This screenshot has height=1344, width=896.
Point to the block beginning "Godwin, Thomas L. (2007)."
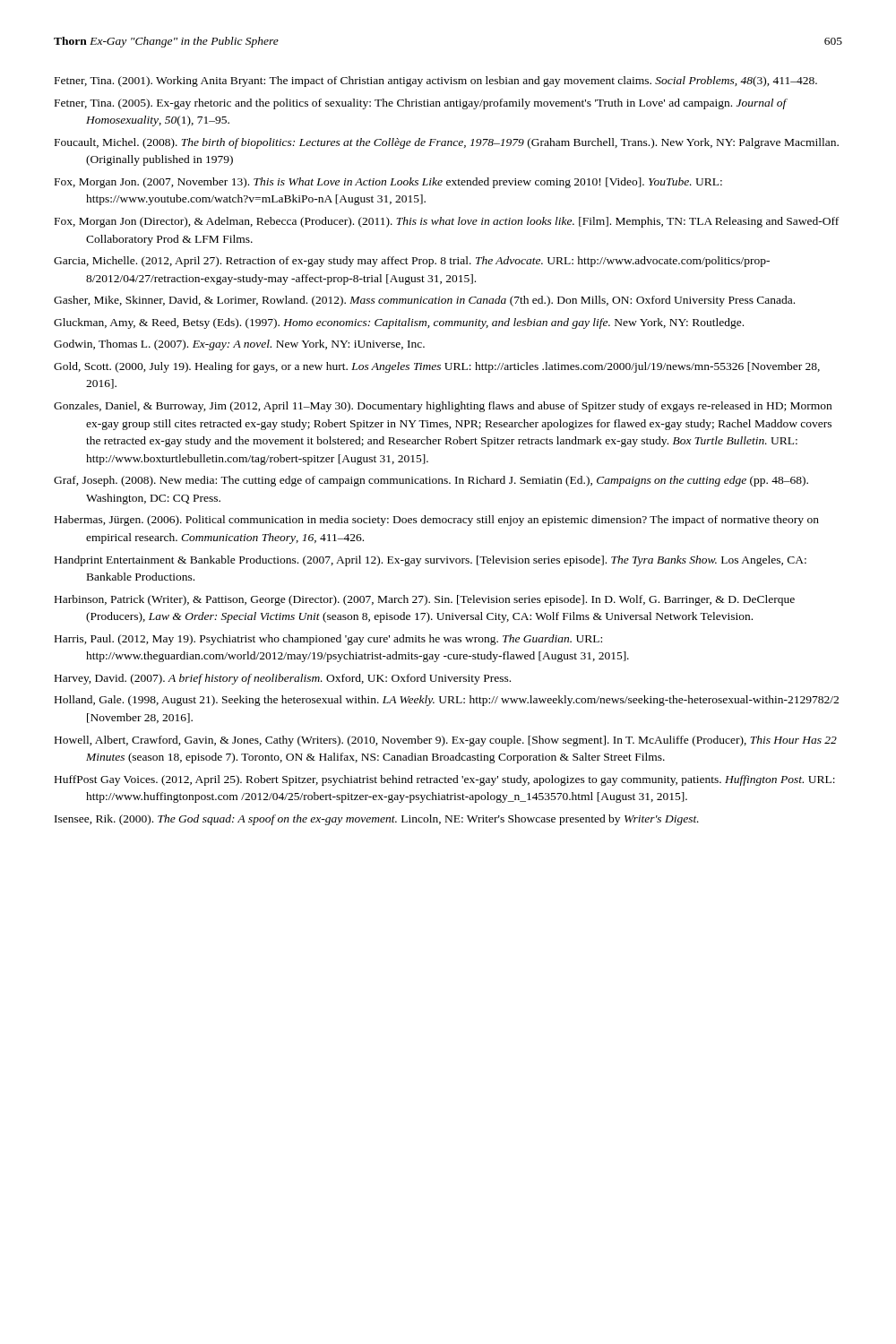click(240, 344)
